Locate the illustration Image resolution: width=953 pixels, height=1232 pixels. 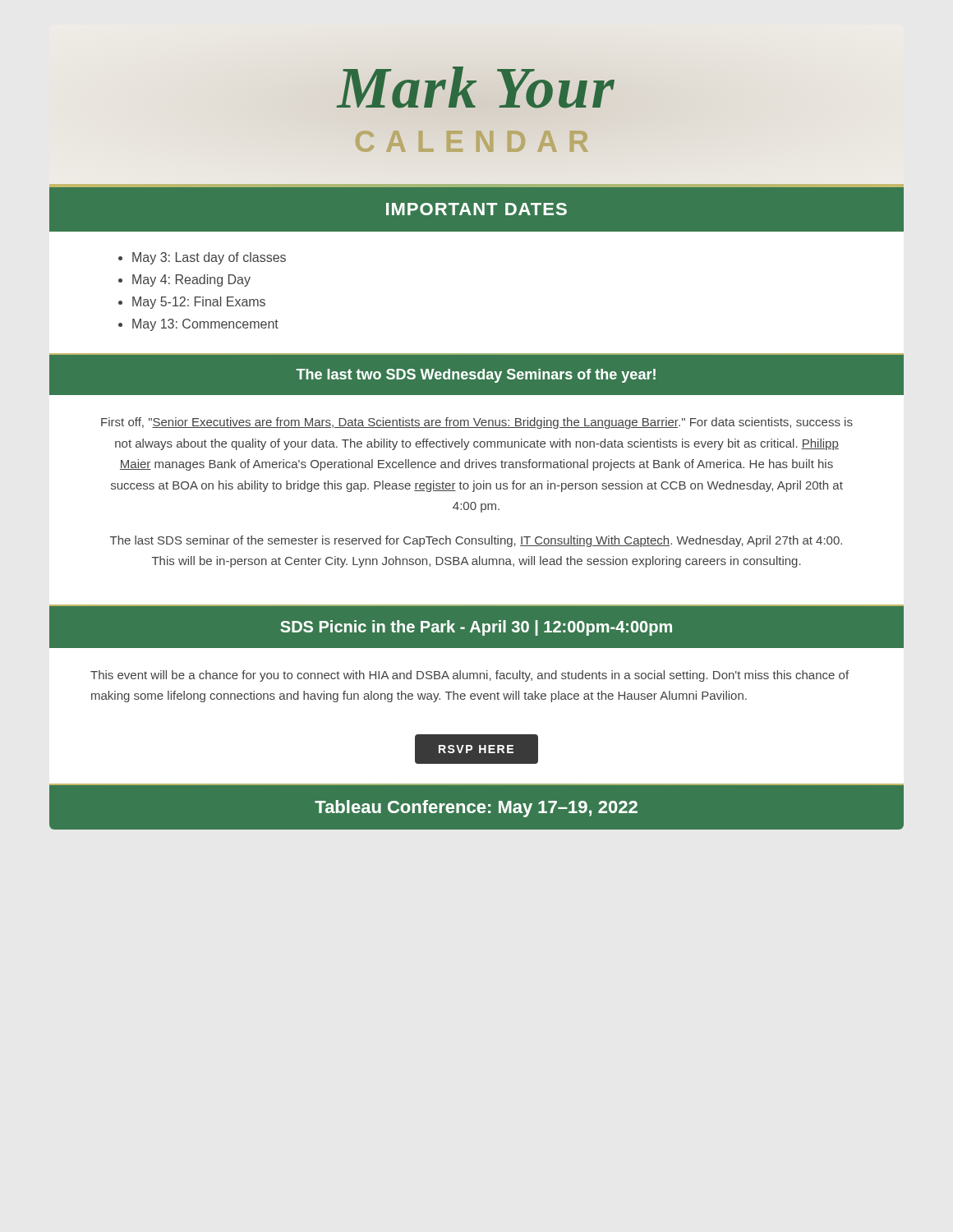pyautogui.click(x=476, y=104)
